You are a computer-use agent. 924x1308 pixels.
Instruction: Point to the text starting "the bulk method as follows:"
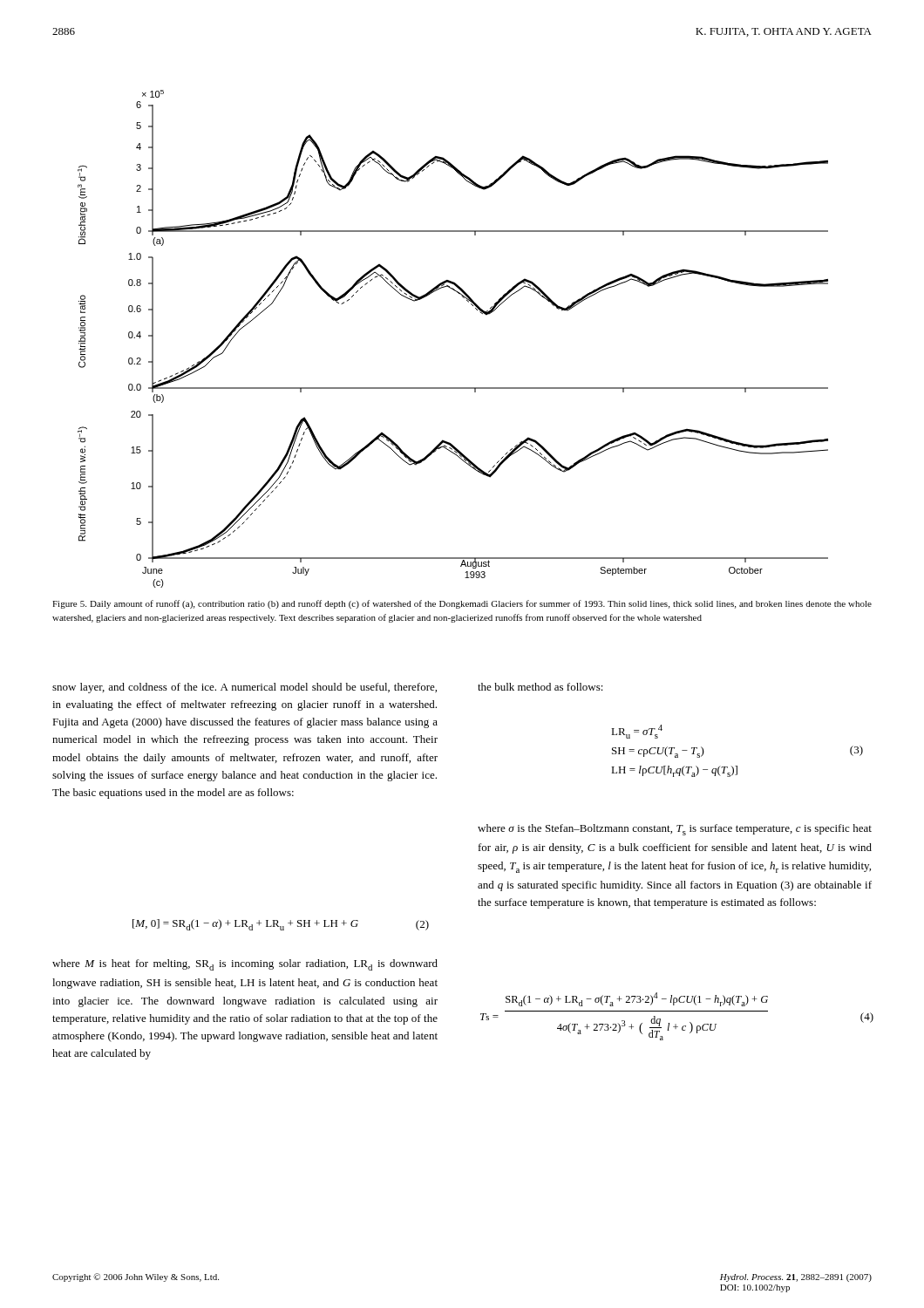pos(541,687)
